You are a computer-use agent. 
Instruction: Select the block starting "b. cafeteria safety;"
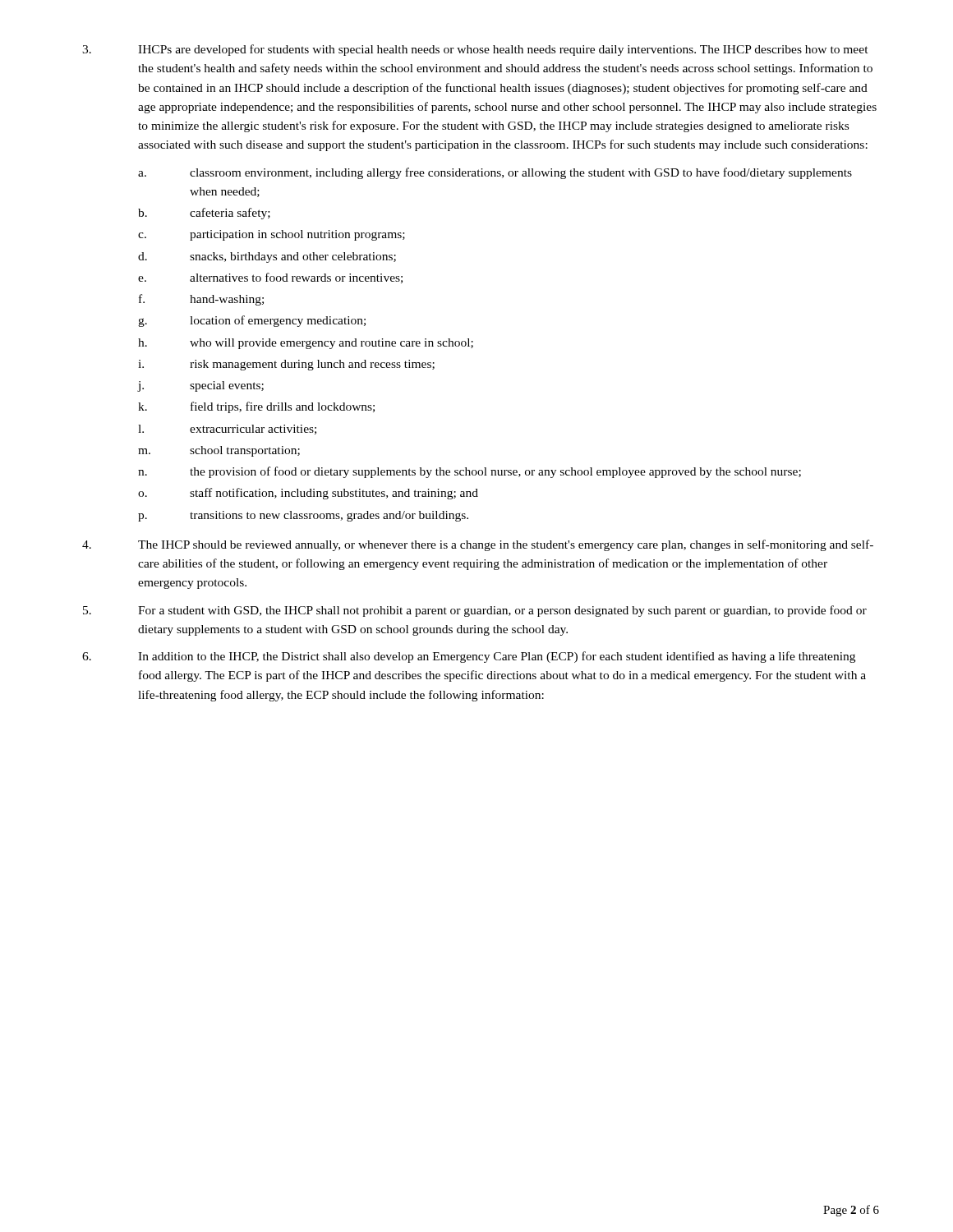click(204, 214)
